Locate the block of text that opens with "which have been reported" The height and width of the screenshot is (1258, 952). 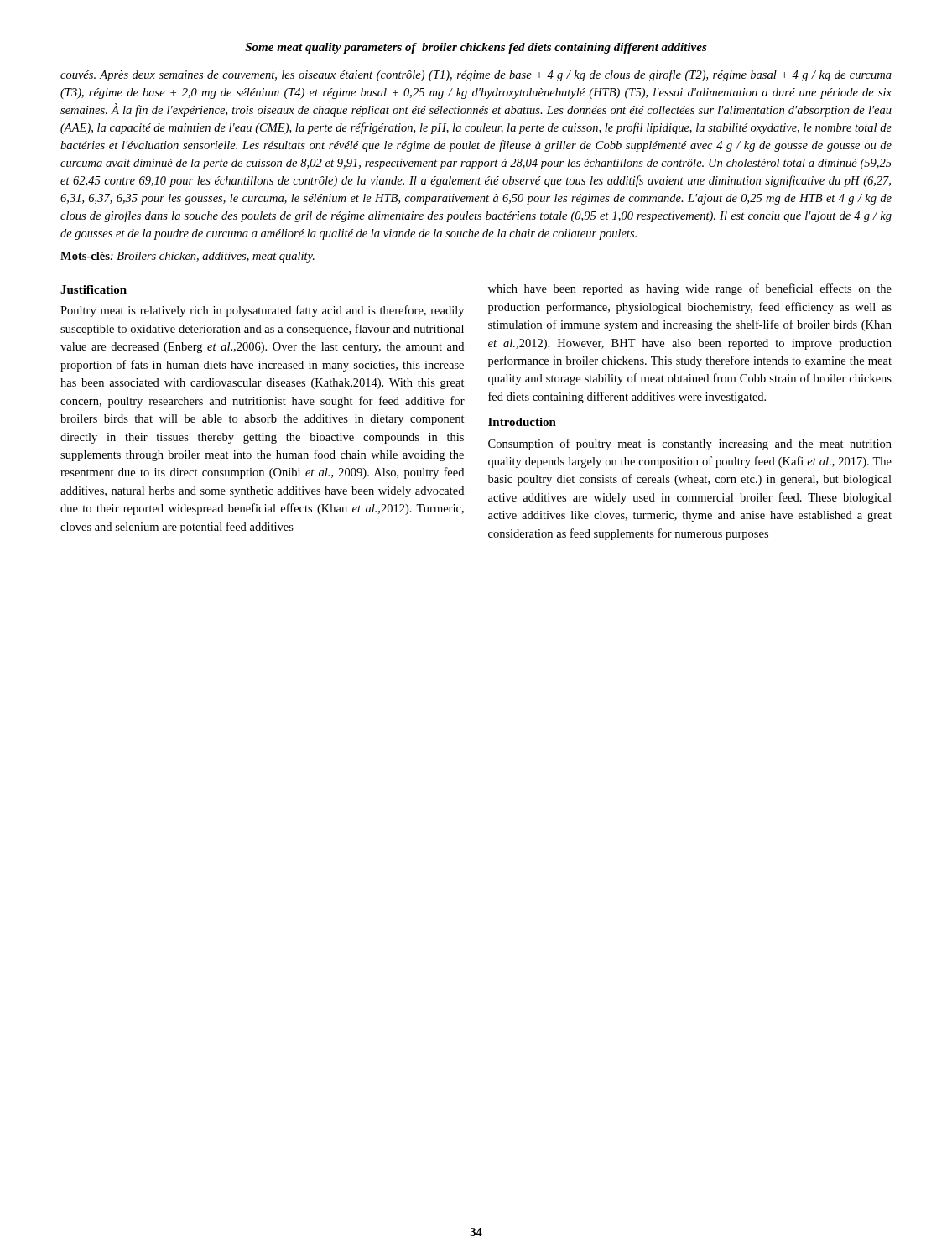tap(690, 343)
